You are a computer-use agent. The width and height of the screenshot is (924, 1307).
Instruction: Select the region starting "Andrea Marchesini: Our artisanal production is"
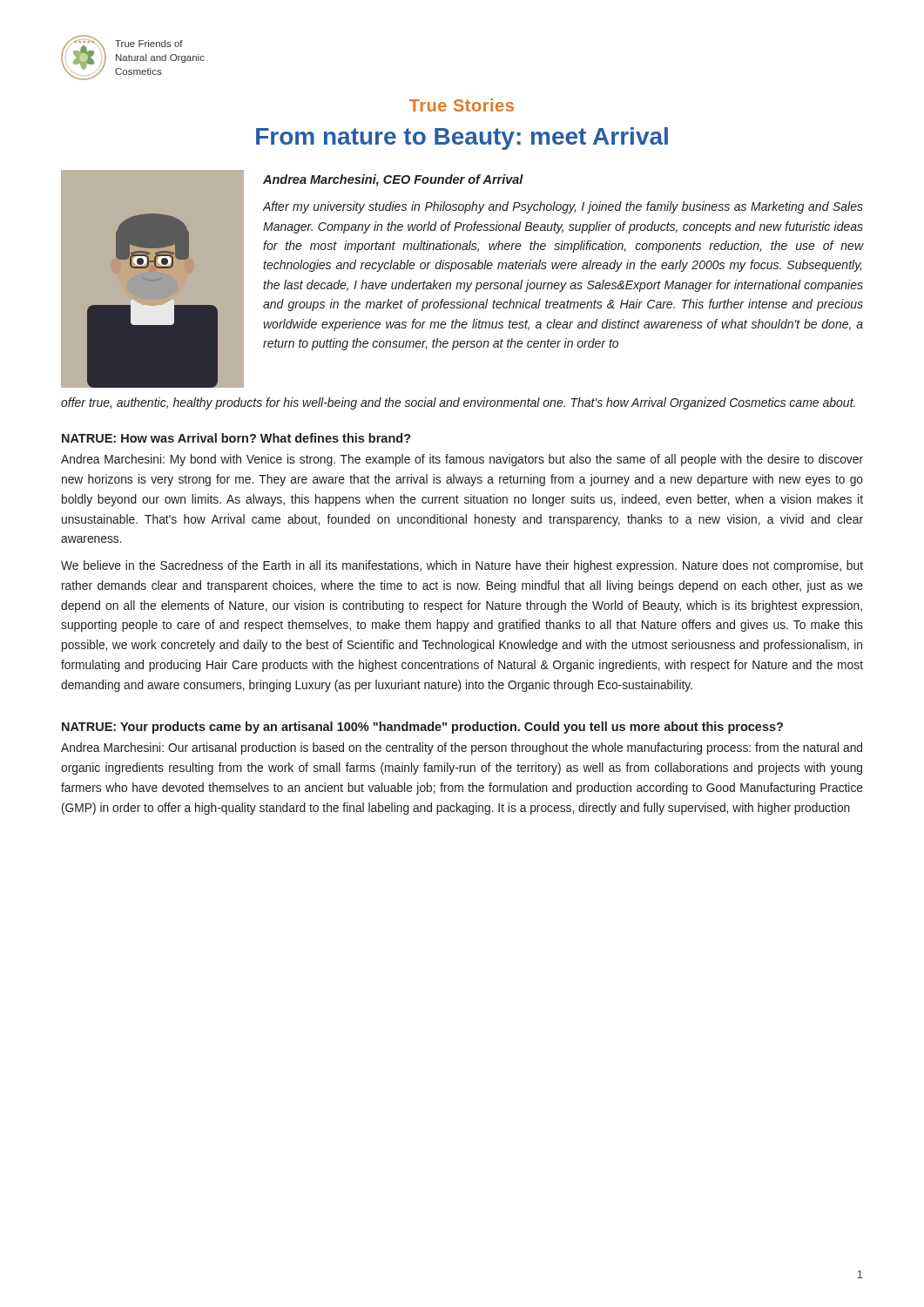pos(462,778)
